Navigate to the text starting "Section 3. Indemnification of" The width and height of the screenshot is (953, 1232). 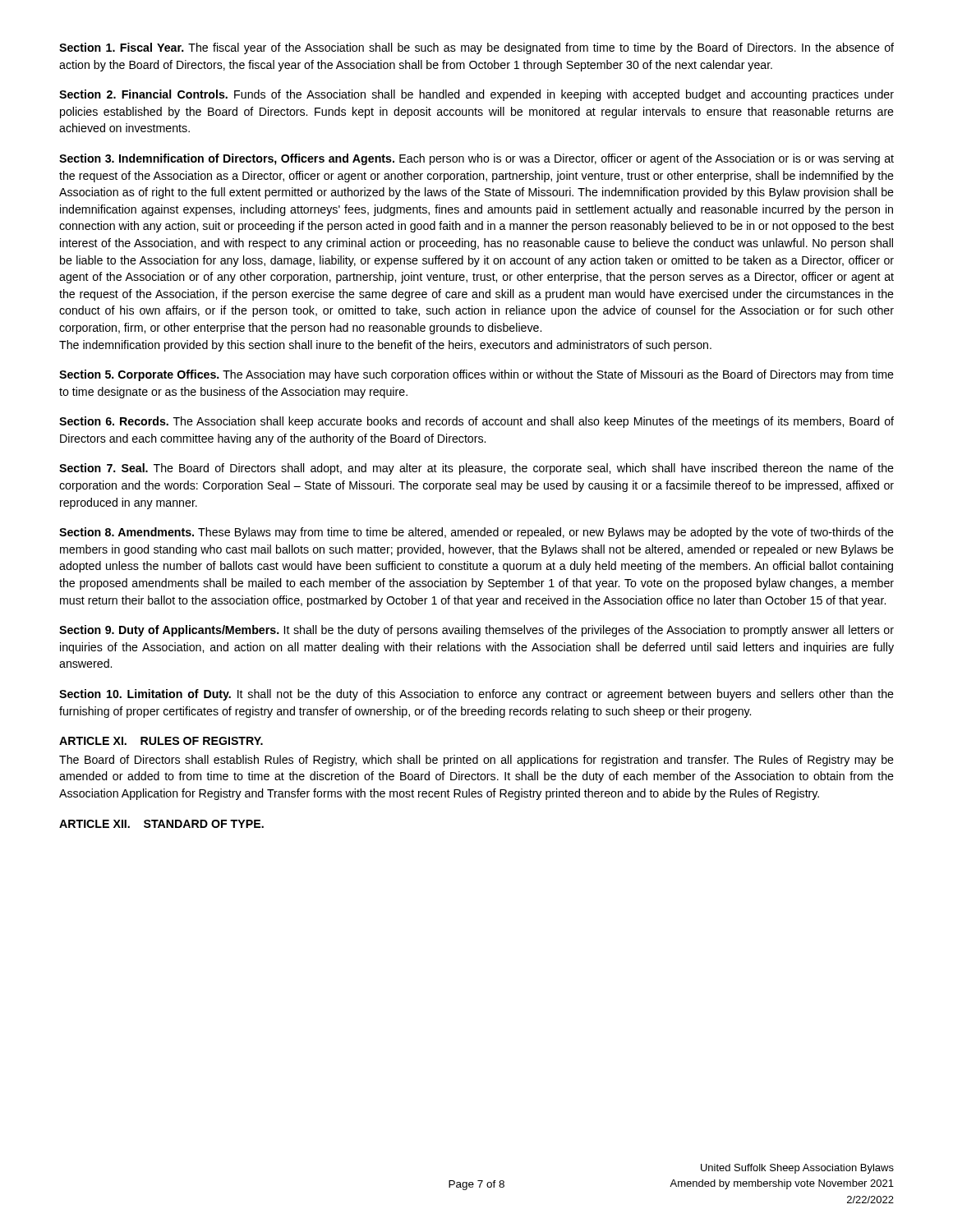point(476,252)
